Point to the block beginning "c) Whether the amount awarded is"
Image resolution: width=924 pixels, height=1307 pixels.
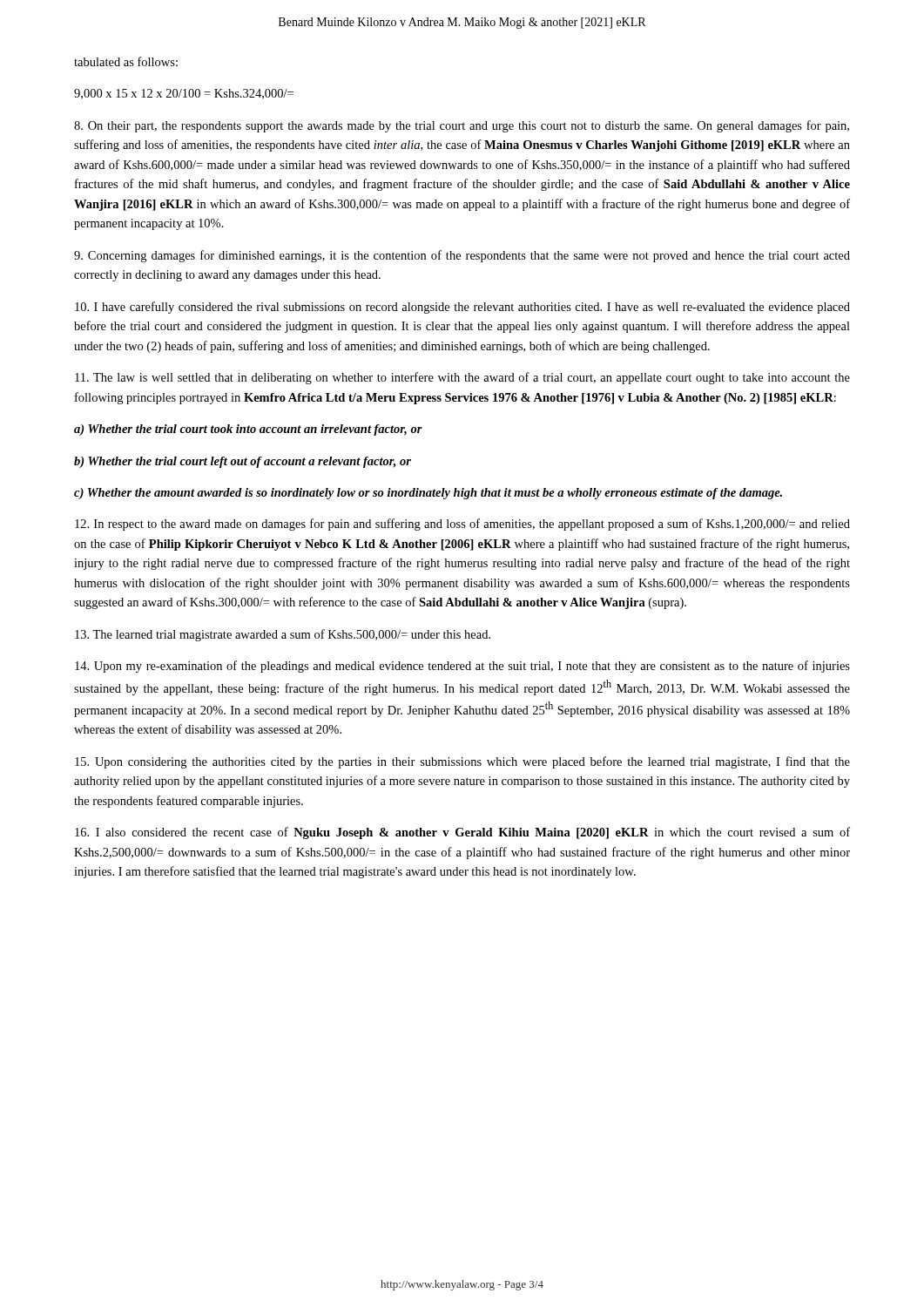click(429, 492)
